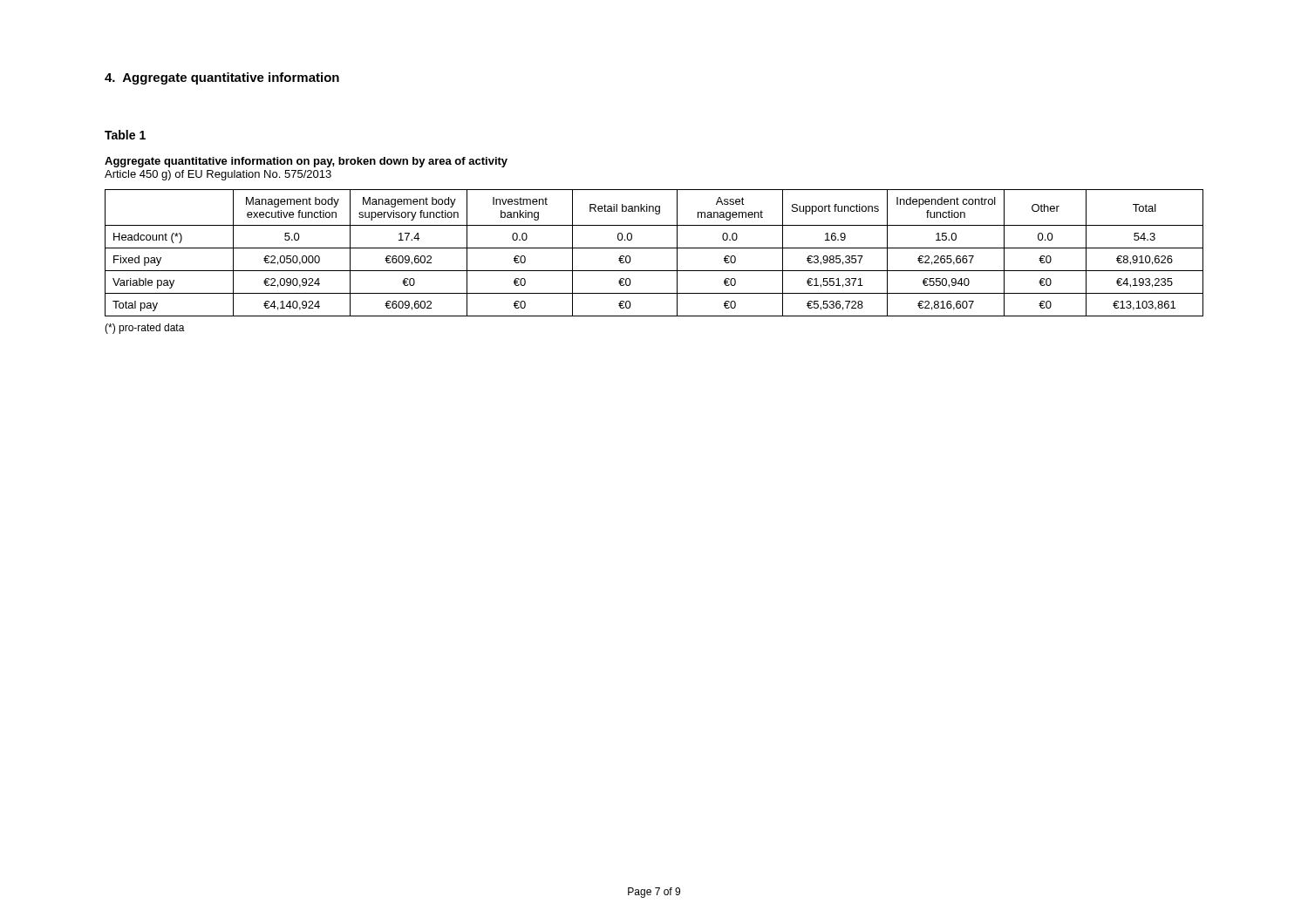Select the caption that reads "Aggregate quantitative information"

[306, 167]
